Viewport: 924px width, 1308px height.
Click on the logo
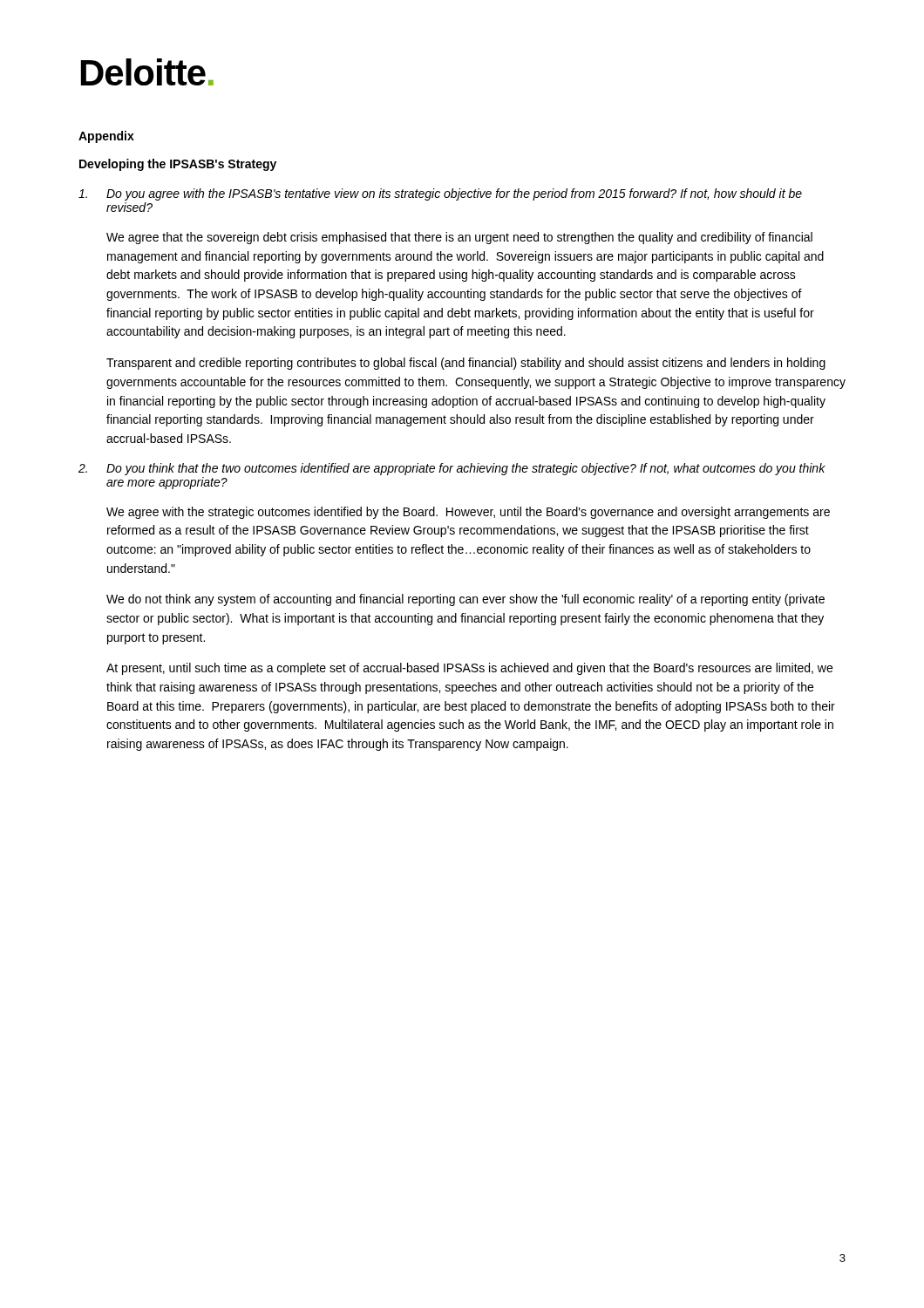(x=462, y=73)
